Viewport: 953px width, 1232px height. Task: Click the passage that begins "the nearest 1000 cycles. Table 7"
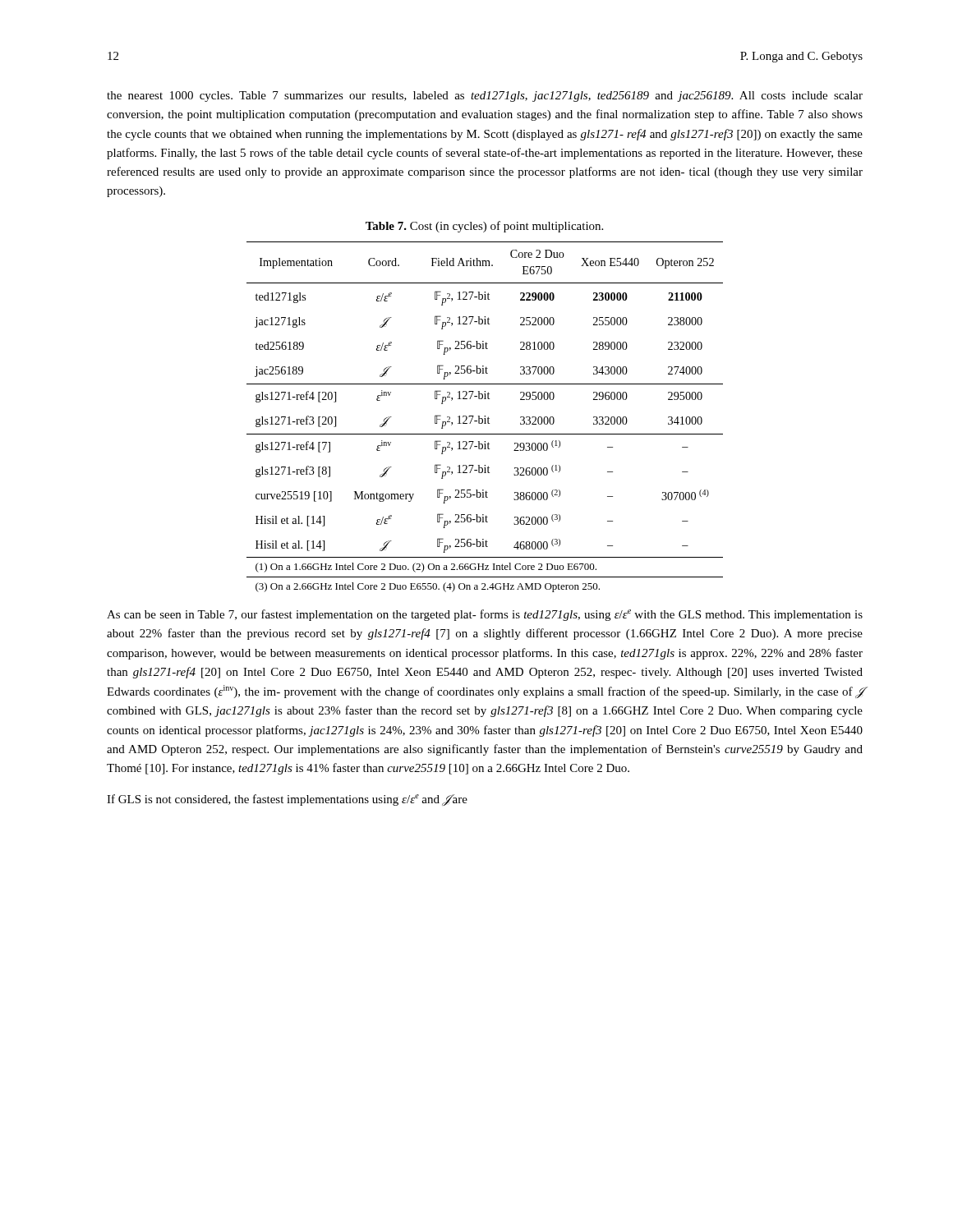click(x=485, y=144)
